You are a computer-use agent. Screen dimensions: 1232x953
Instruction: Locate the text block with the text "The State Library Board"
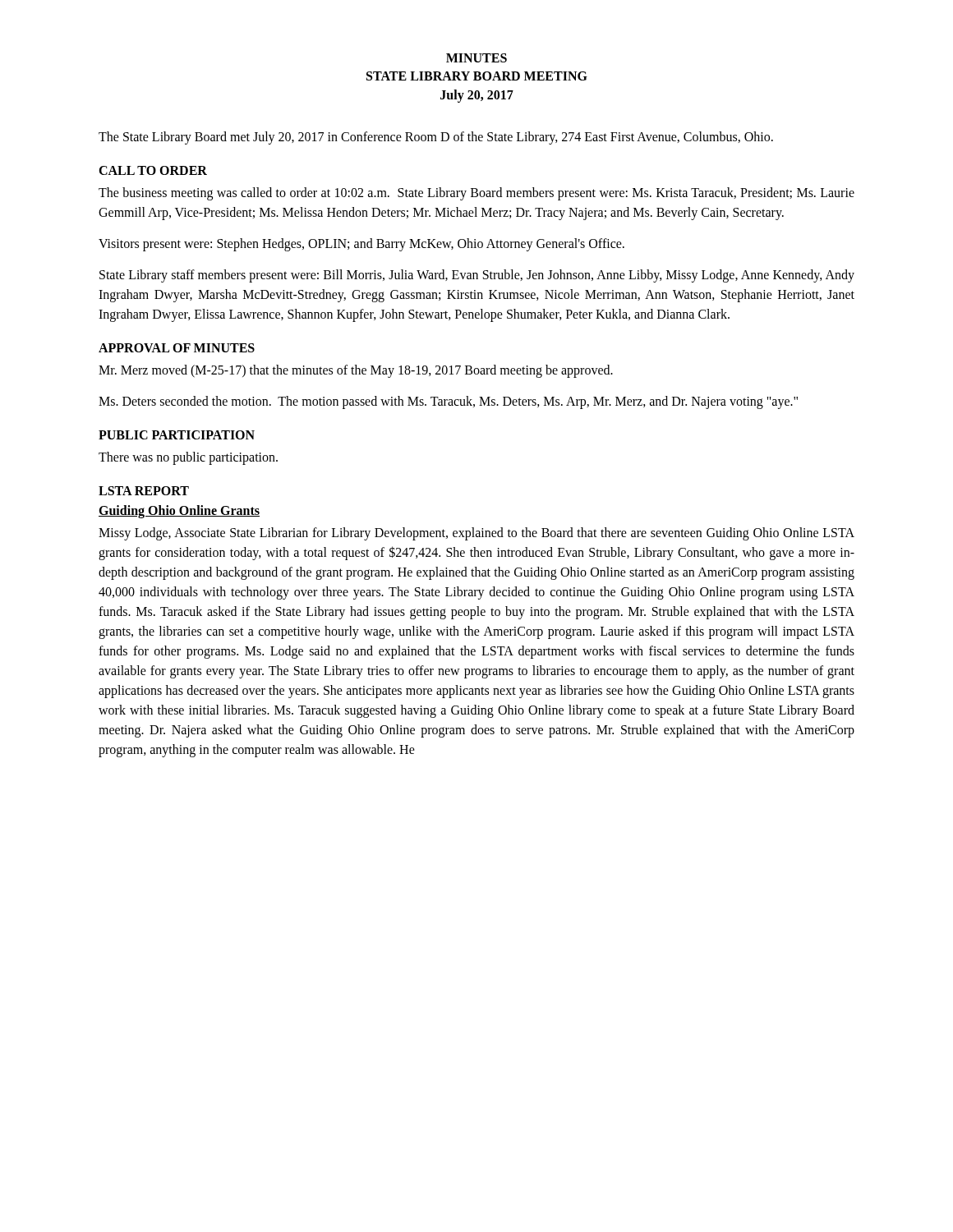point(436,137)
